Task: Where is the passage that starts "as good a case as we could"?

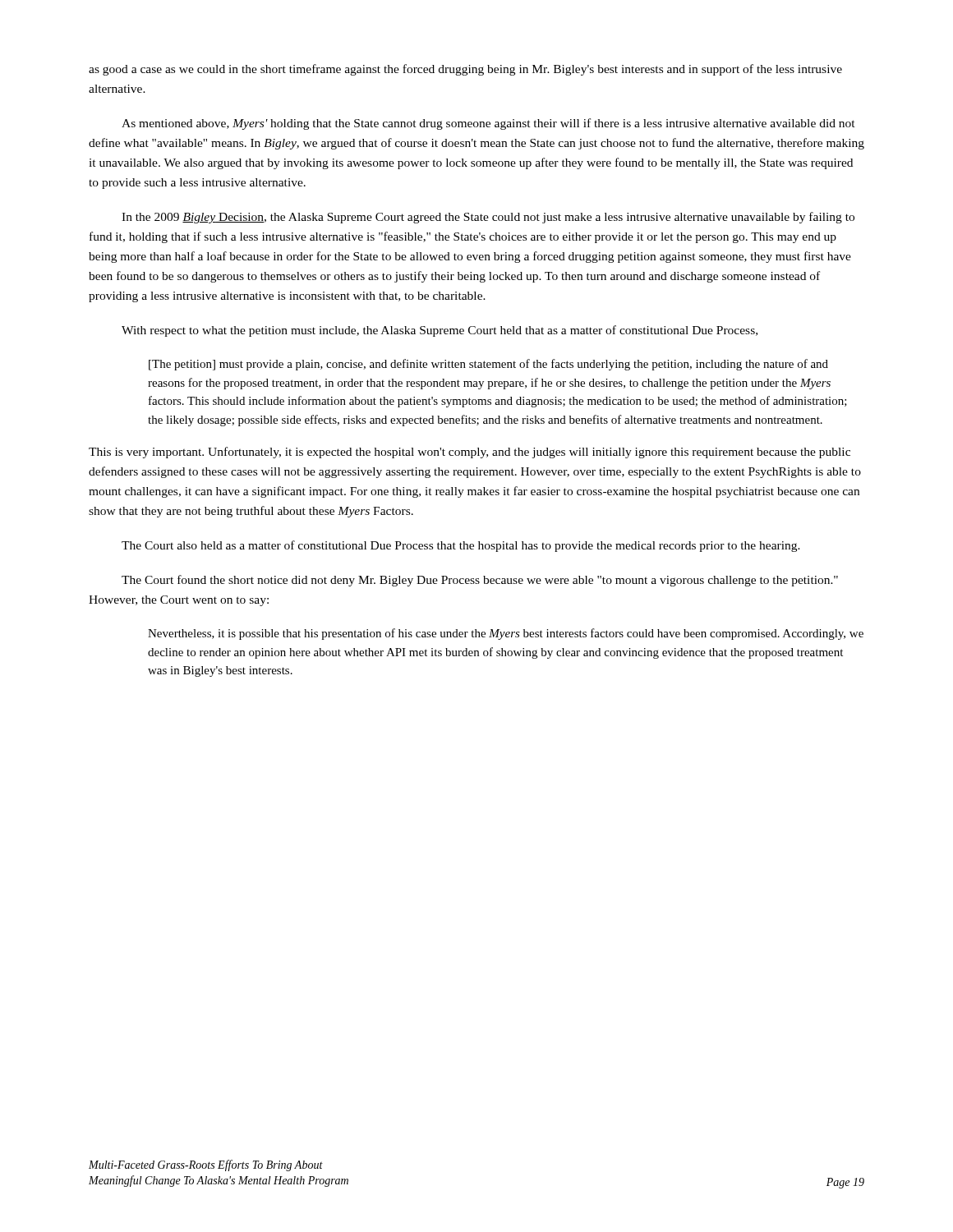Action: (465, 78)
